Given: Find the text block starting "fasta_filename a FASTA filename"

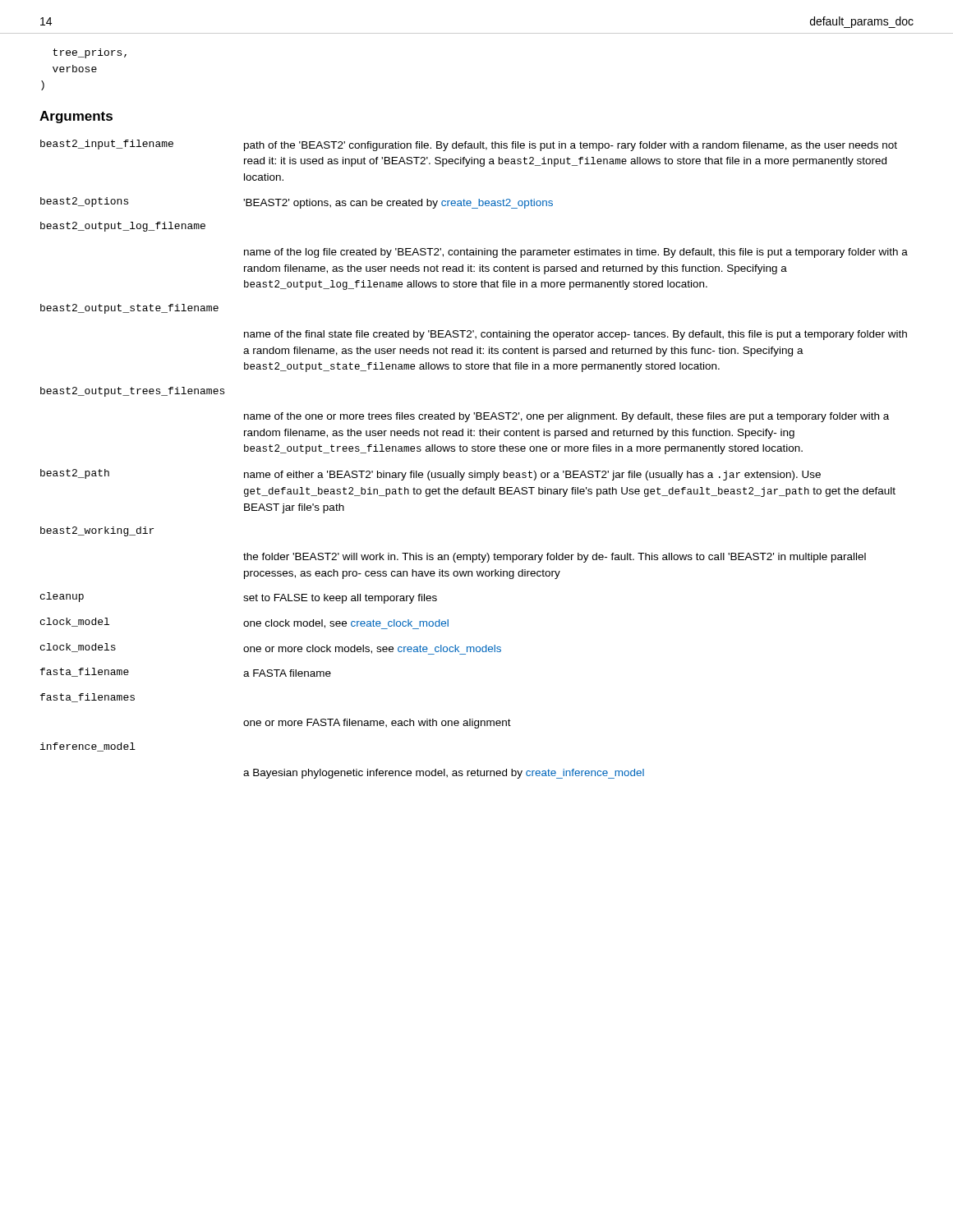Looking at the screenshot, I should coord(87,672).
